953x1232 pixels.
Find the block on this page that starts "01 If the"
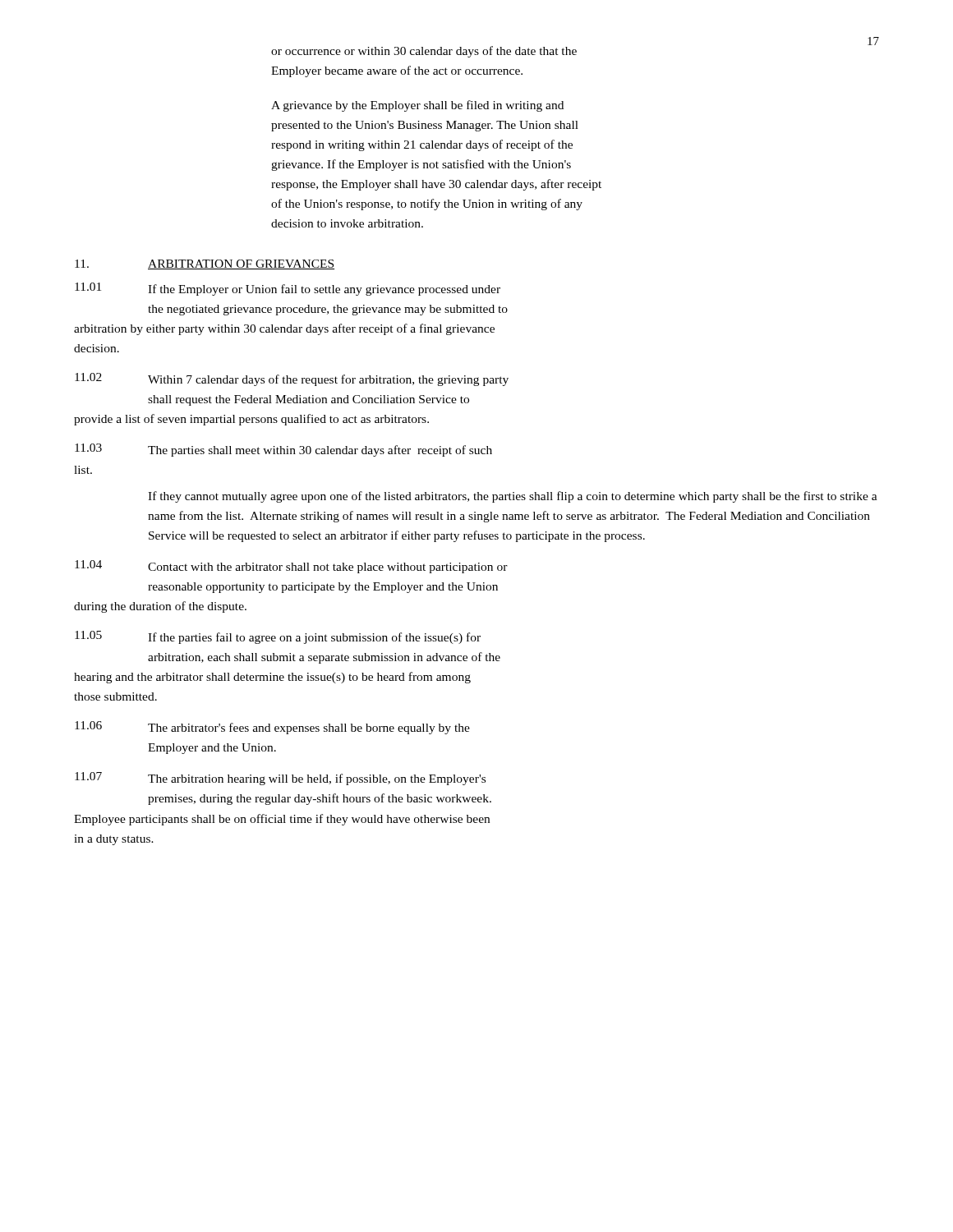coord(476,319)
